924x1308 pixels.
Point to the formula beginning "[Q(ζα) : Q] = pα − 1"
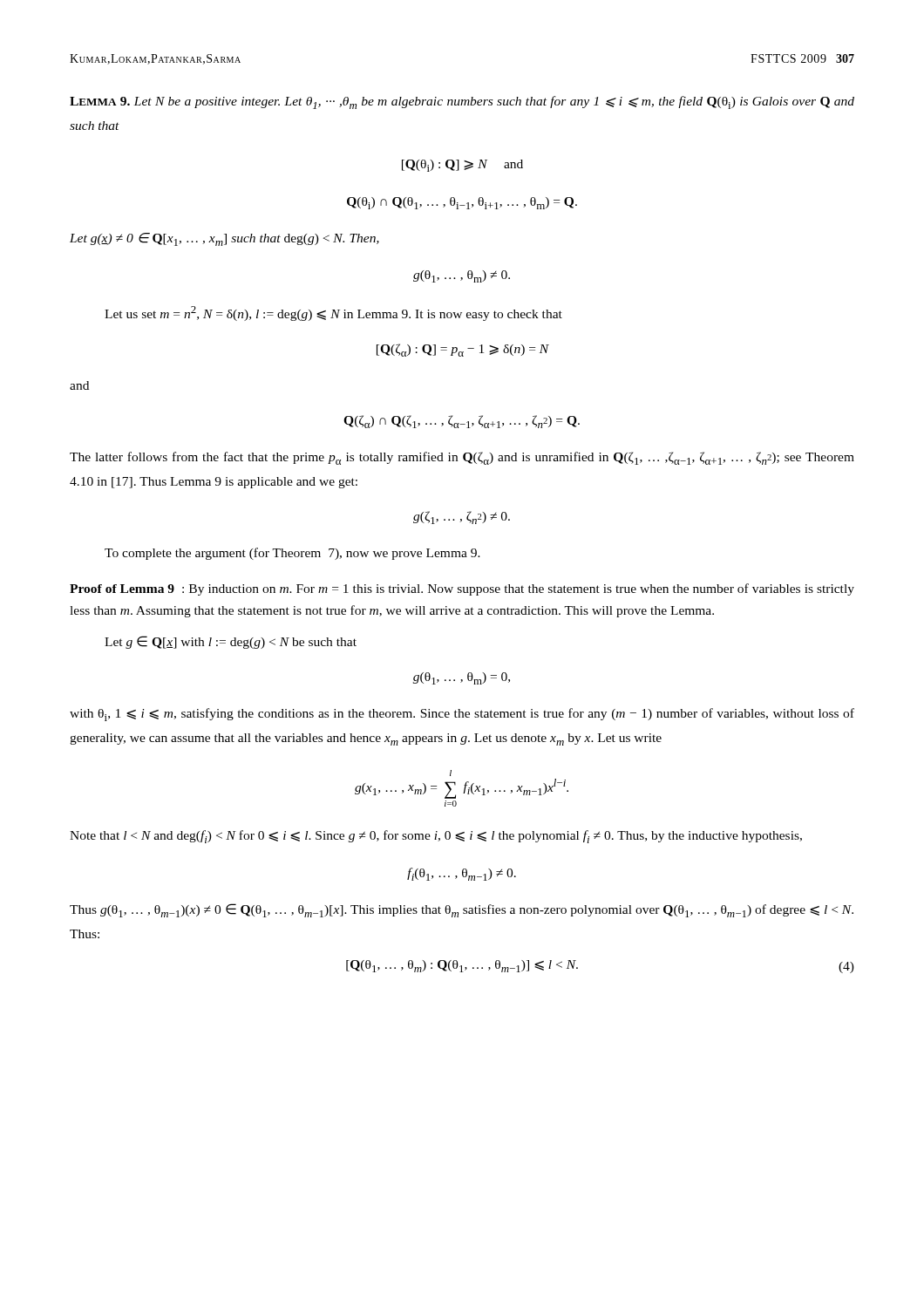coord(462,350)
